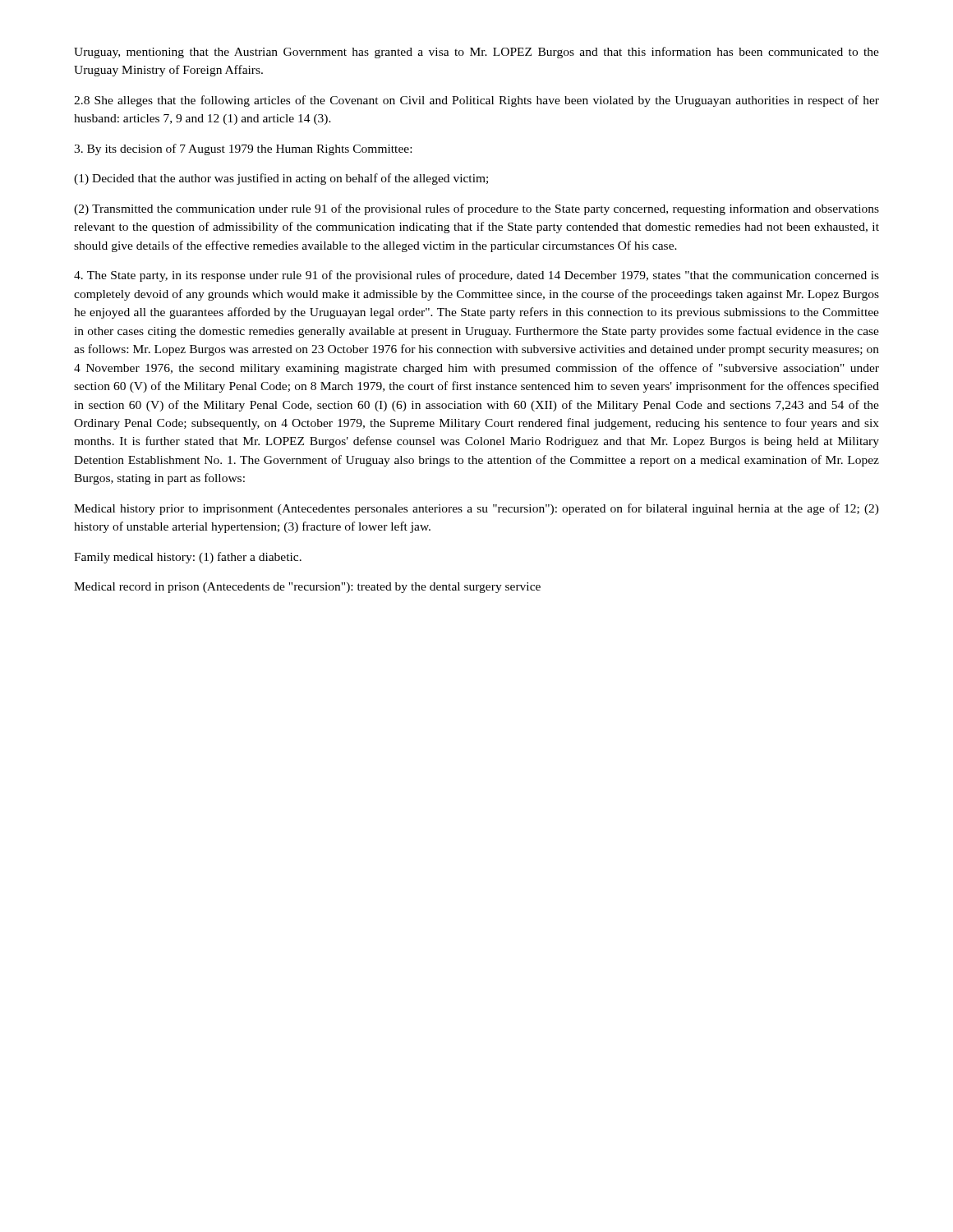Select the text starting "(1) Decided that the author was"
The height and width of the screenshot is (1232, 953).
pos(282,178)
